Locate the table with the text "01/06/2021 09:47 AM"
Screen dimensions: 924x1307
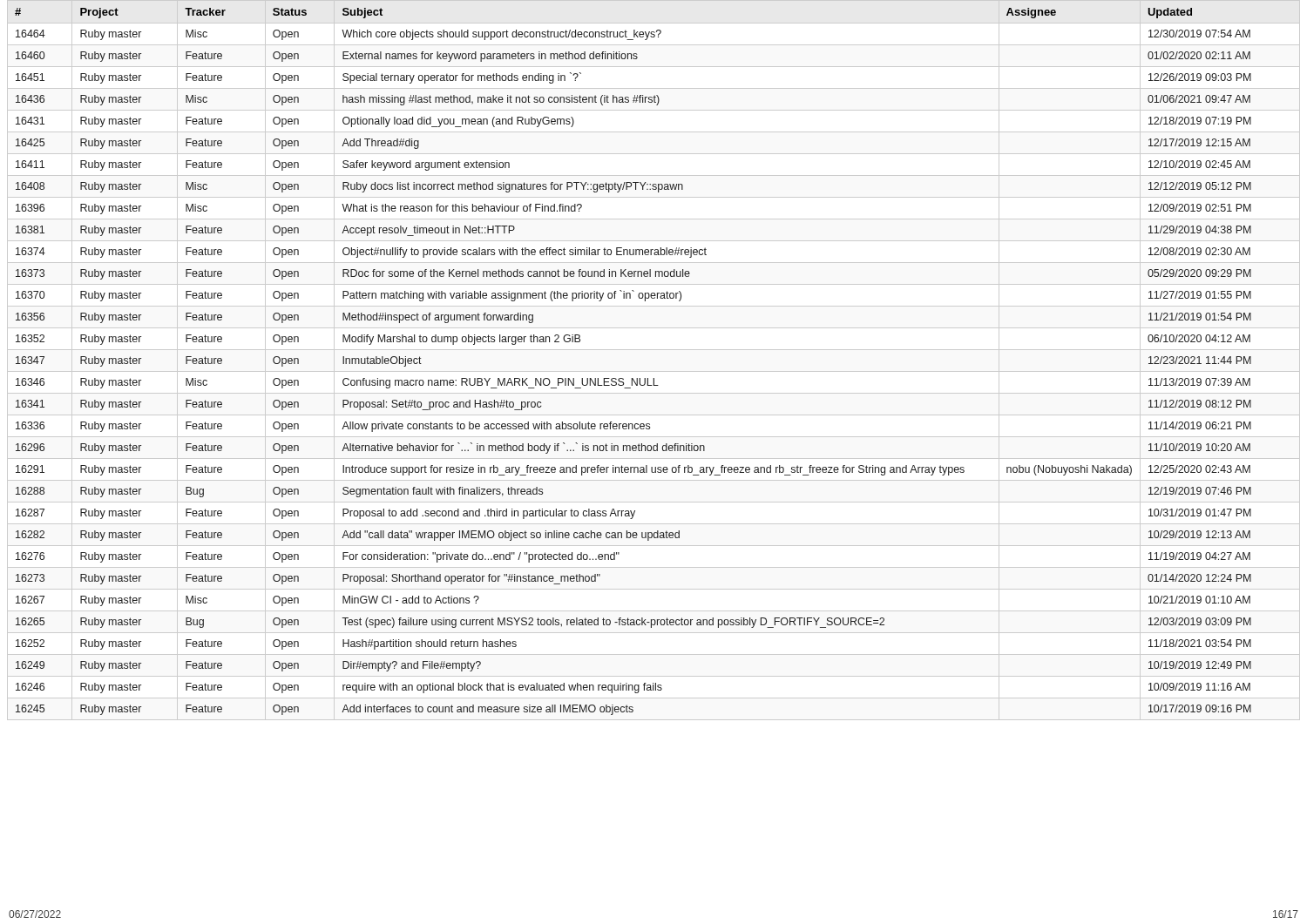654,360
